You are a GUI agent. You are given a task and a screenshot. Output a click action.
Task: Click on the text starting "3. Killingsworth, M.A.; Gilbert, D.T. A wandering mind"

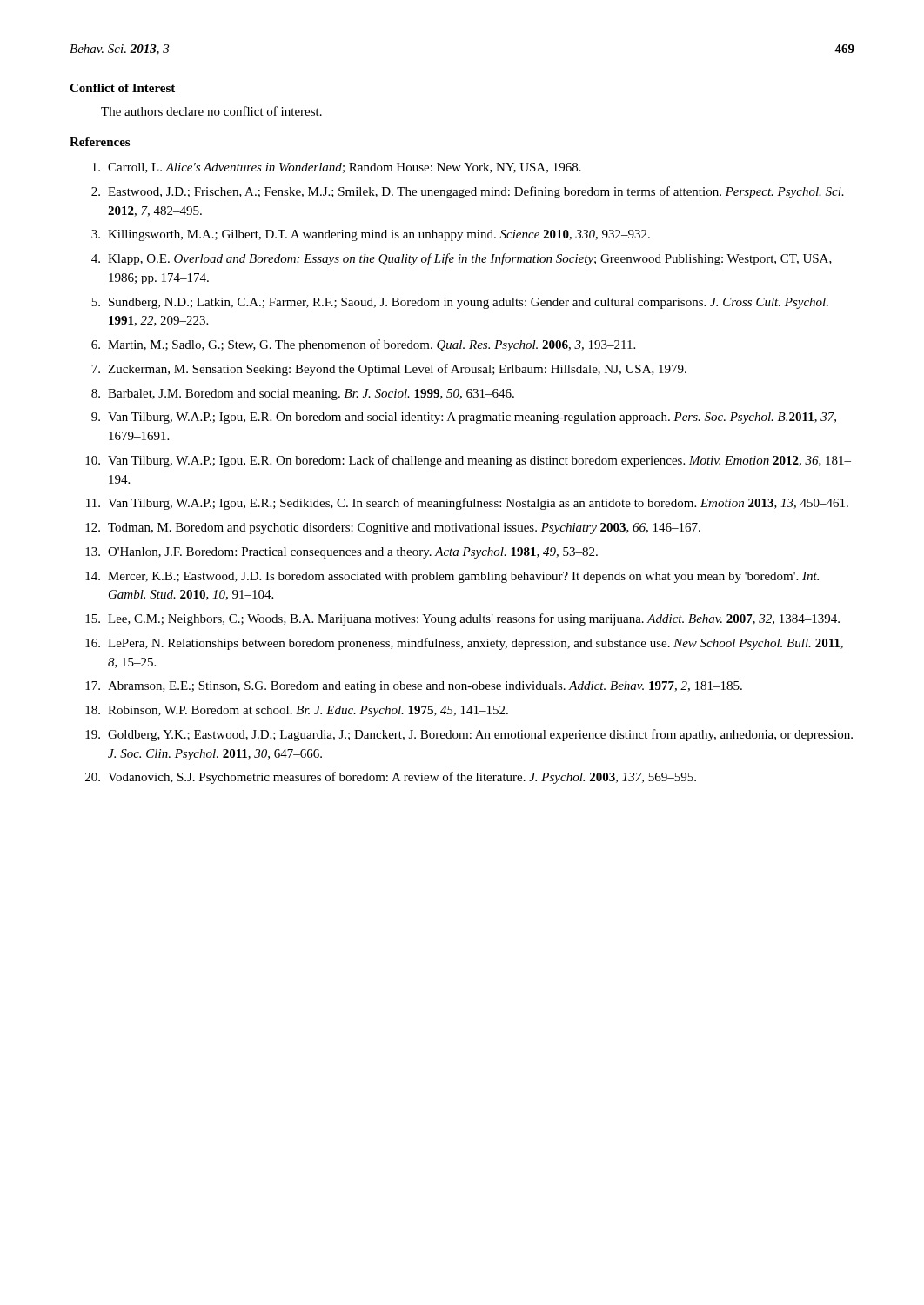tap(462, 235)
